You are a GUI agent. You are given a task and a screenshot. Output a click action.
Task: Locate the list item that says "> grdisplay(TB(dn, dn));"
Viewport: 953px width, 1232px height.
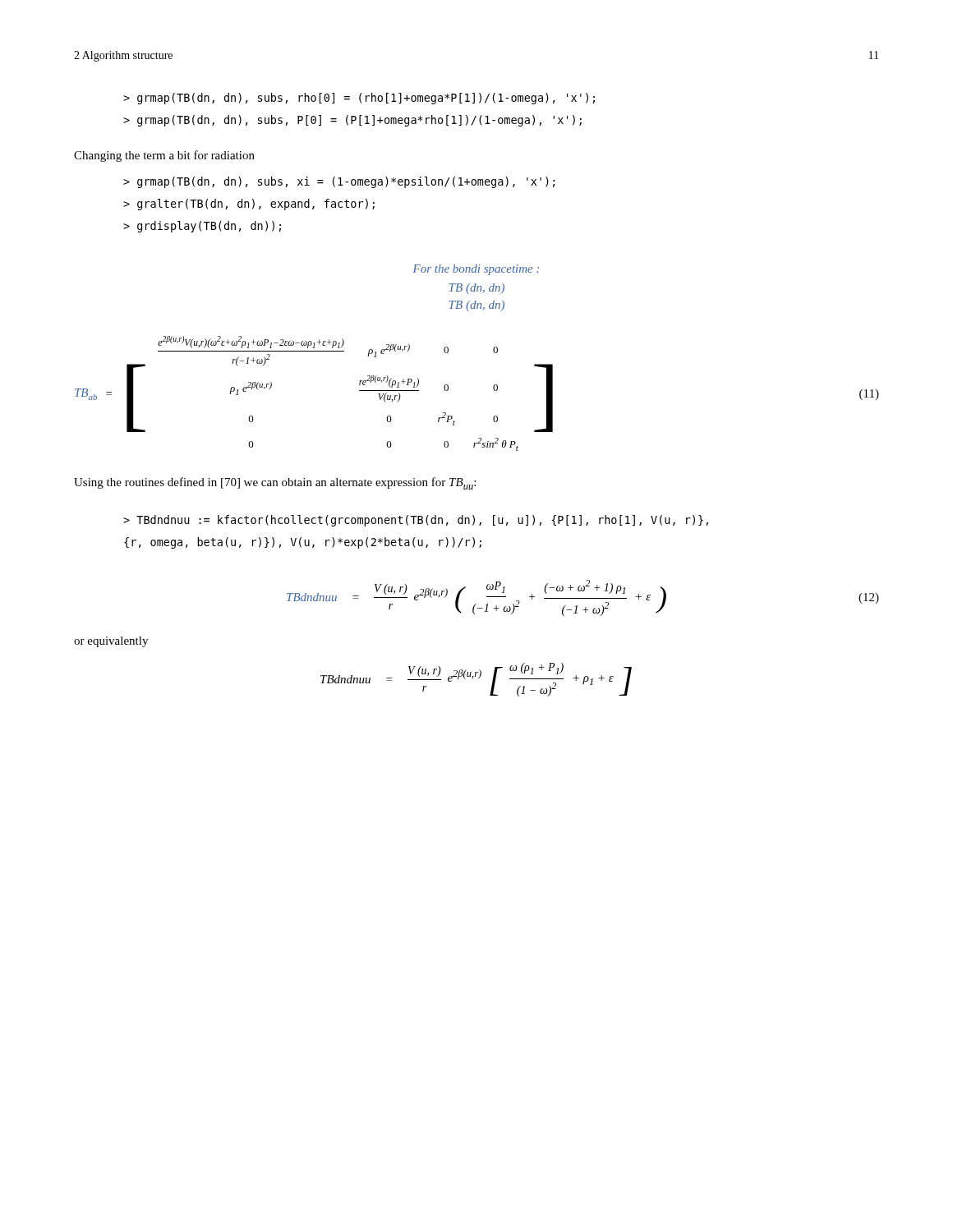tap(203, 226)
